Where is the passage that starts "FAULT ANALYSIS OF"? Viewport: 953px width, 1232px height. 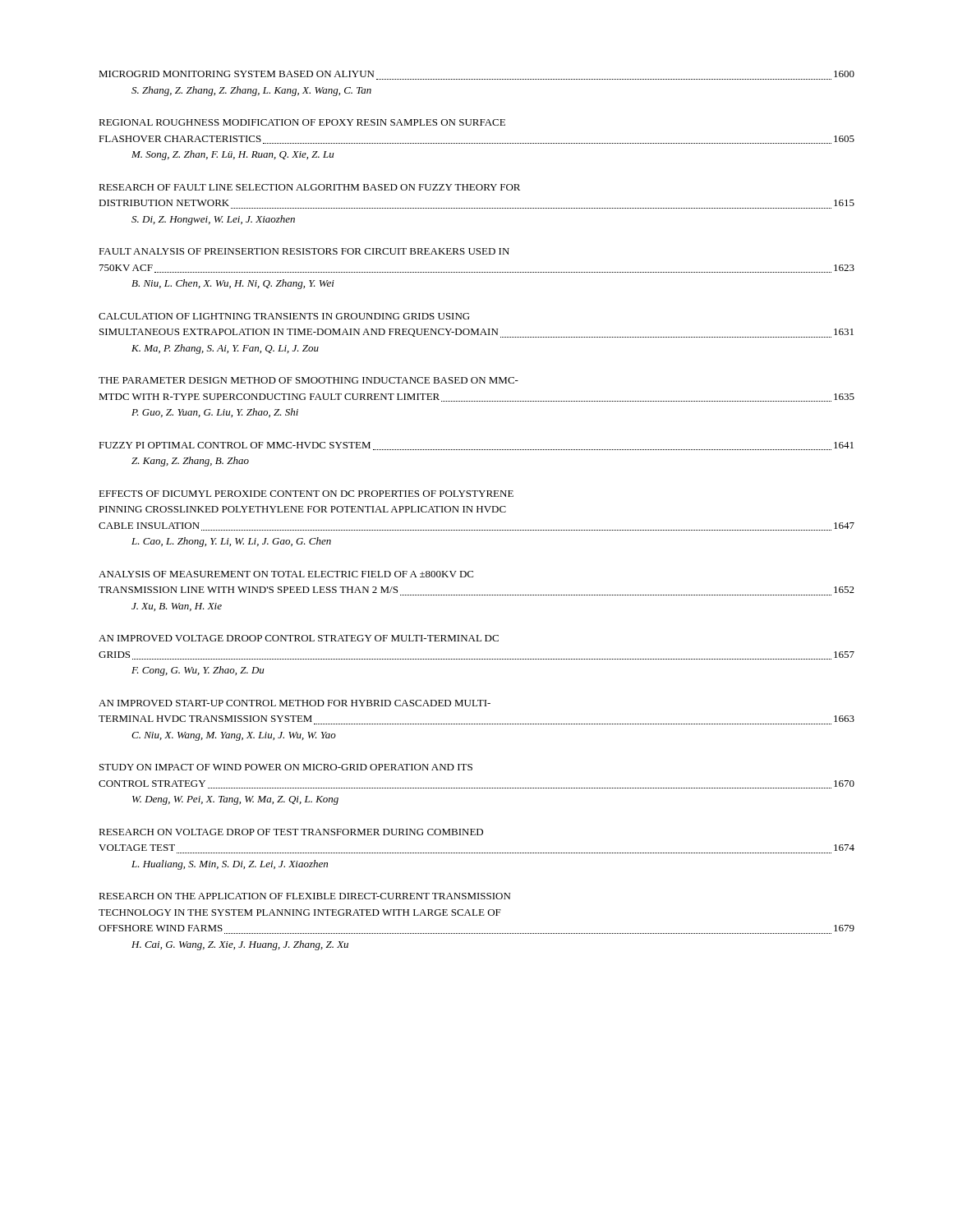click(476, 267)
